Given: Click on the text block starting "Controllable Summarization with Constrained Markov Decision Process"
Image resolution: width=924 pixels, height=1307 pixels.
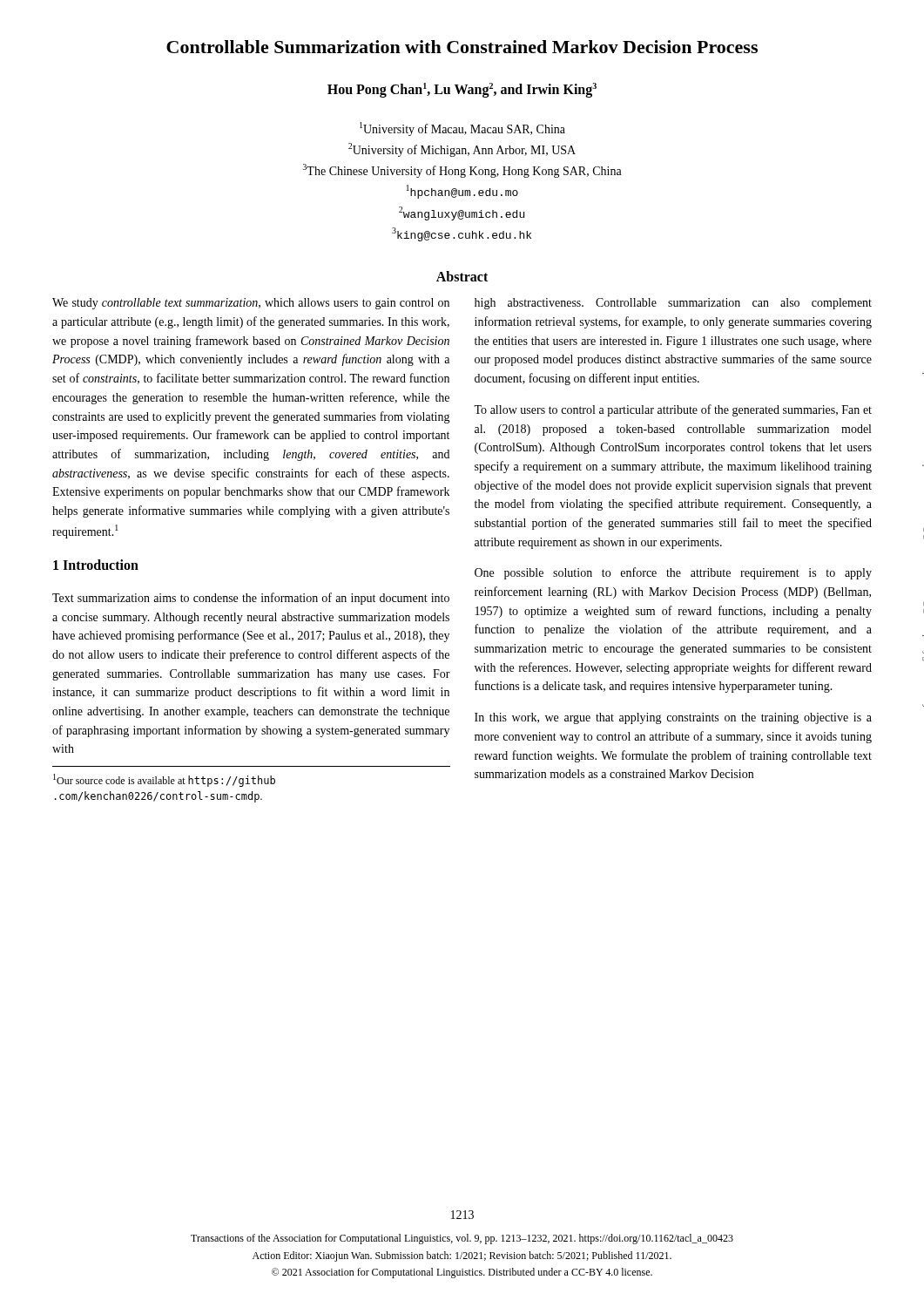Looking at the screenshot, I should point(462,47).
